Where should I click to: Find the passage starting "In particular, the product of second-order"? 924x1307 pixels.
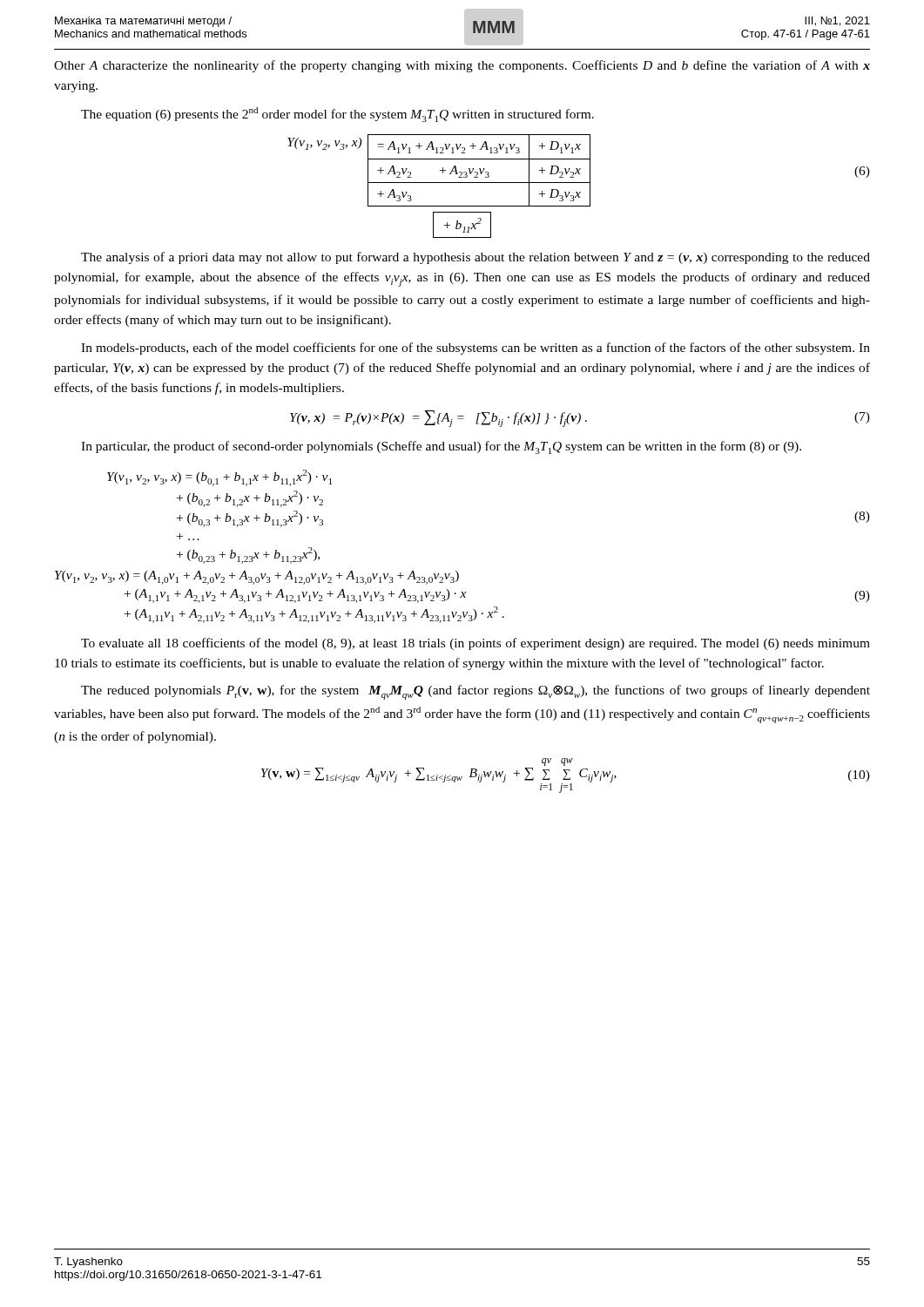pyautogui.click(x=462, y=447)
